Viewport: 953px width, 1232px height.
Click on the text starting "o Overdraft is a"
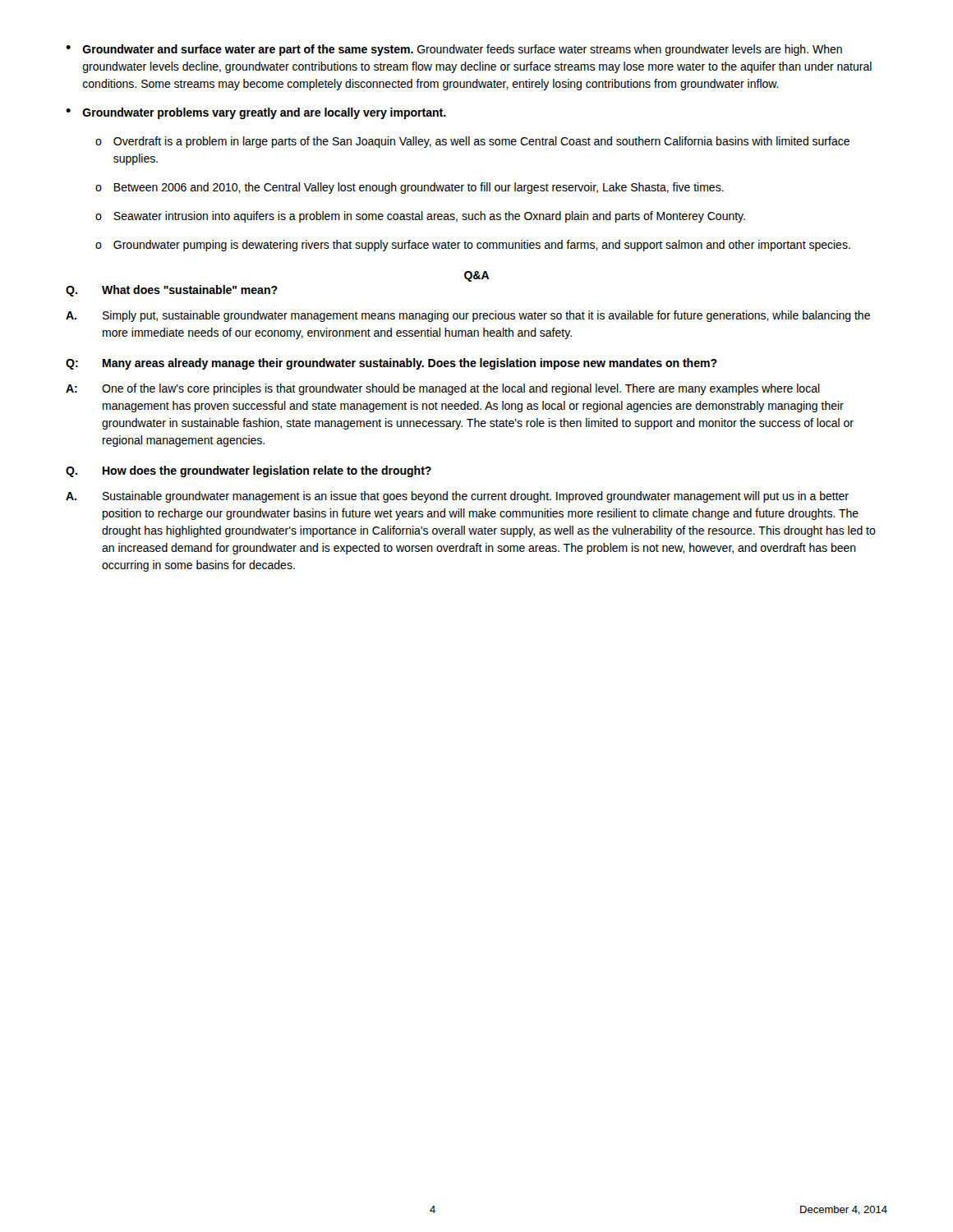point(491,150)
